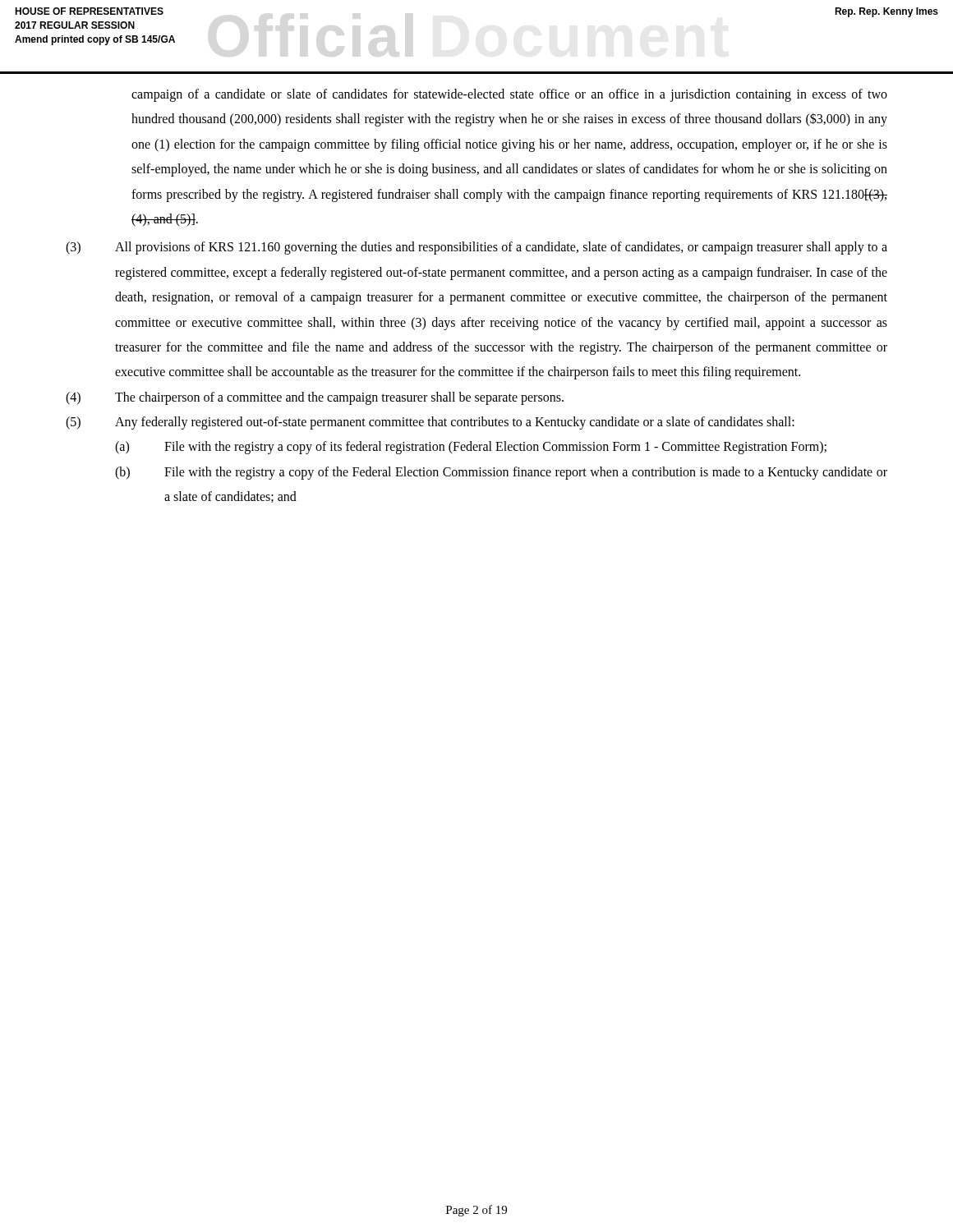Find the text block starting "campaign of a candidate"

tap(509, 156)
